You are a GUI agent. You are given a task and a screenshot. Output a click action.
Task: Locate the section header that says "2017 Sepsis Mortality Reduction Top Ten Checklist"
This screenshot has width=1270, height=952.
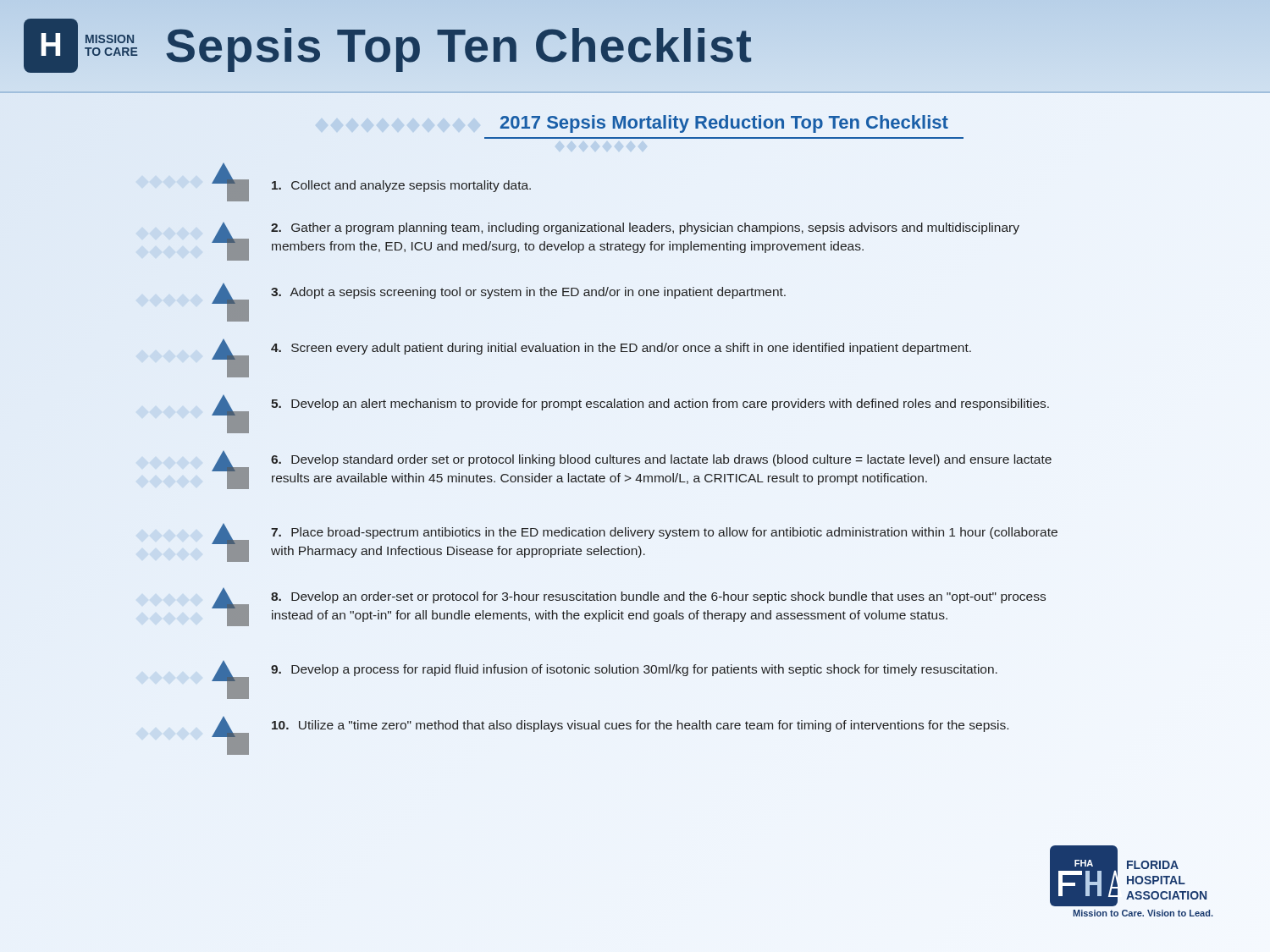click(639, 134)
